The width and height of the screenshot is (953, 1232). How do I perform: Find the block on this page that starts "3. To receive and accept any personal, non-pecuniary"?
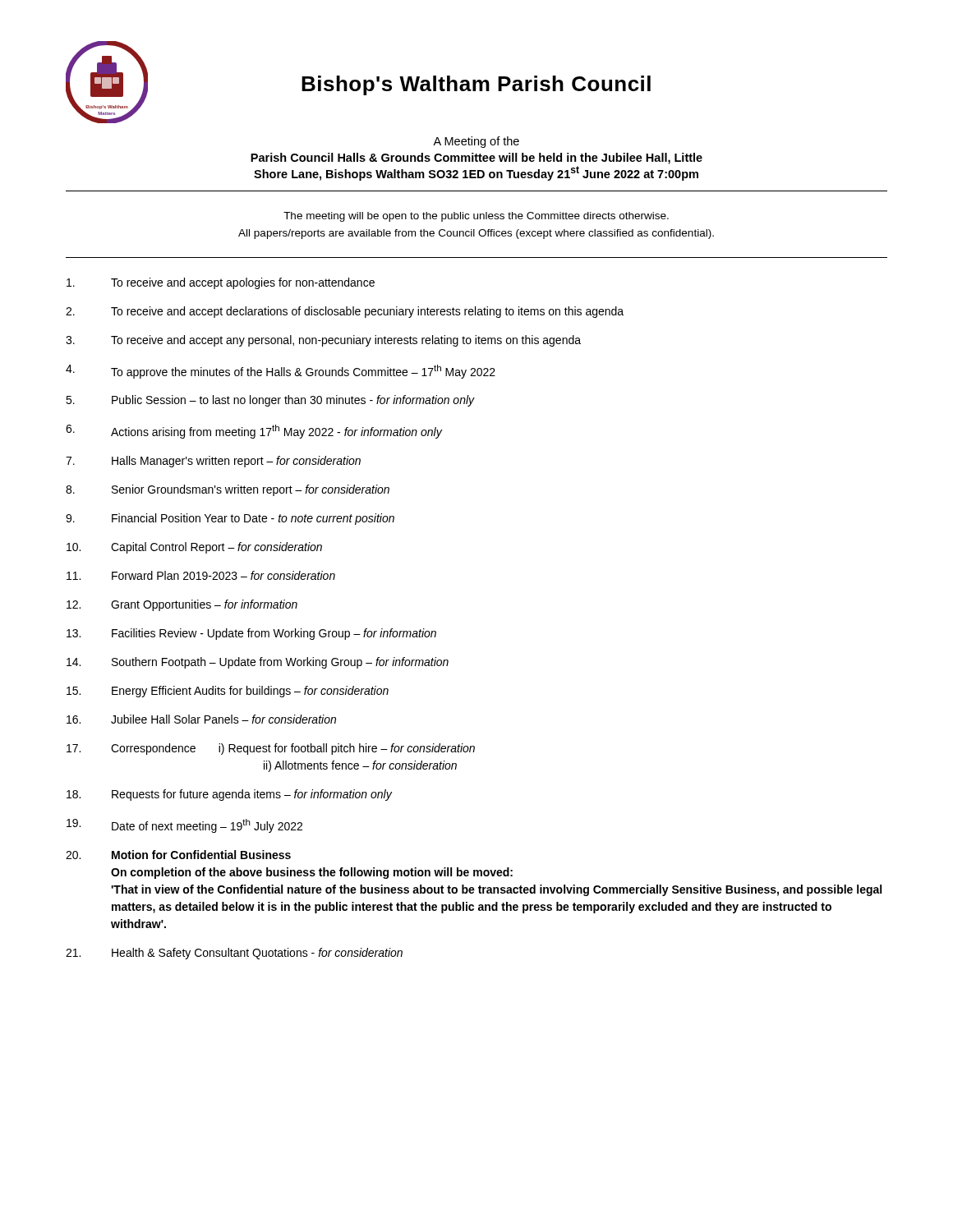point(476,340)
